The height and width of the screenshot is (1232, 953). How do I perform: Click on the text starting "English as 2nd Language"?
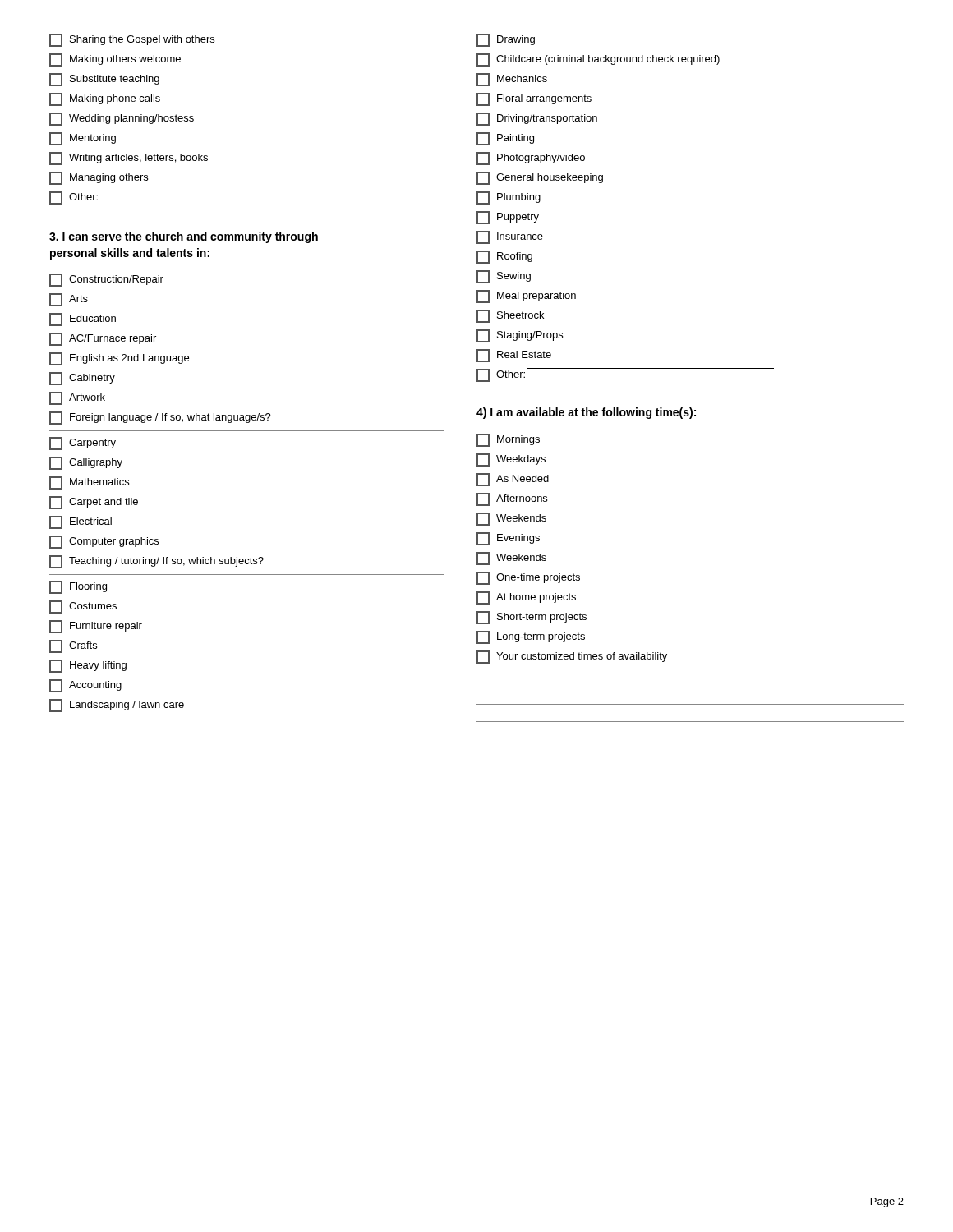(119, 359)
